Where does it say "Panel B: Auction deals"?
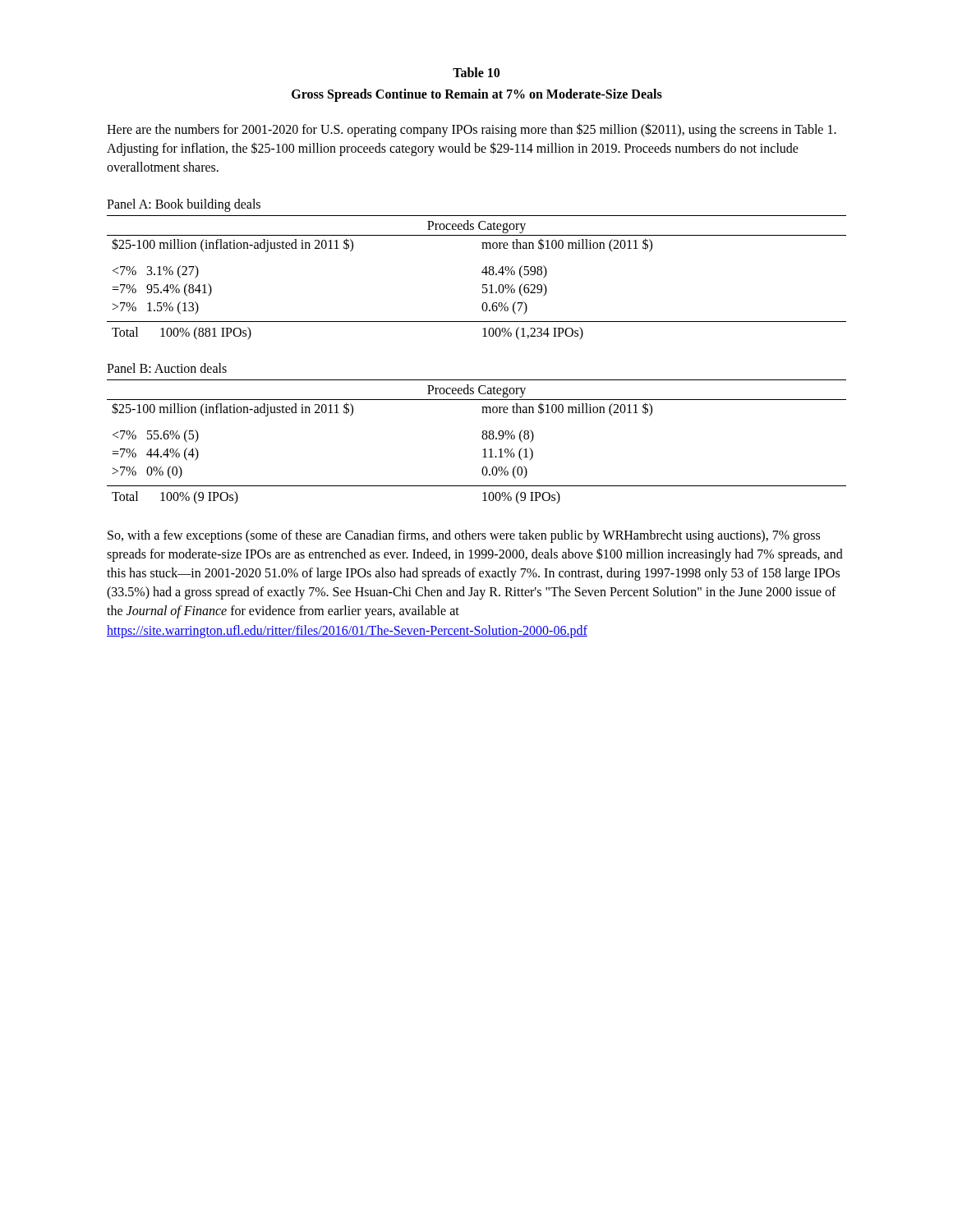953x1232 pixels. click(x=167, y=368)
